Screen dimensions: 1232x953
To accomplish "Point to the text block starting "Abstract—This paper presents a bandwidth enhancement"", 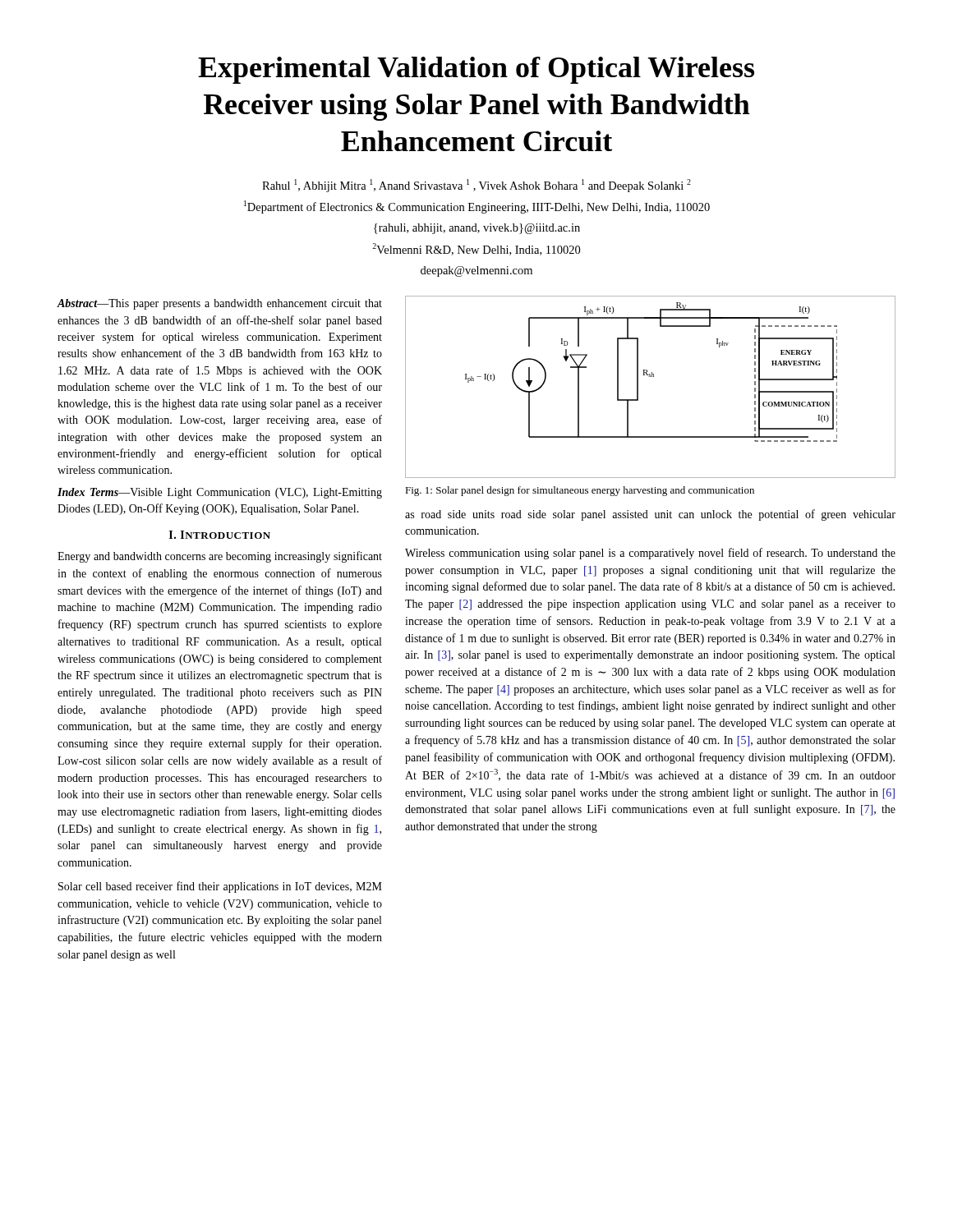I will click(x=220, y=407).
